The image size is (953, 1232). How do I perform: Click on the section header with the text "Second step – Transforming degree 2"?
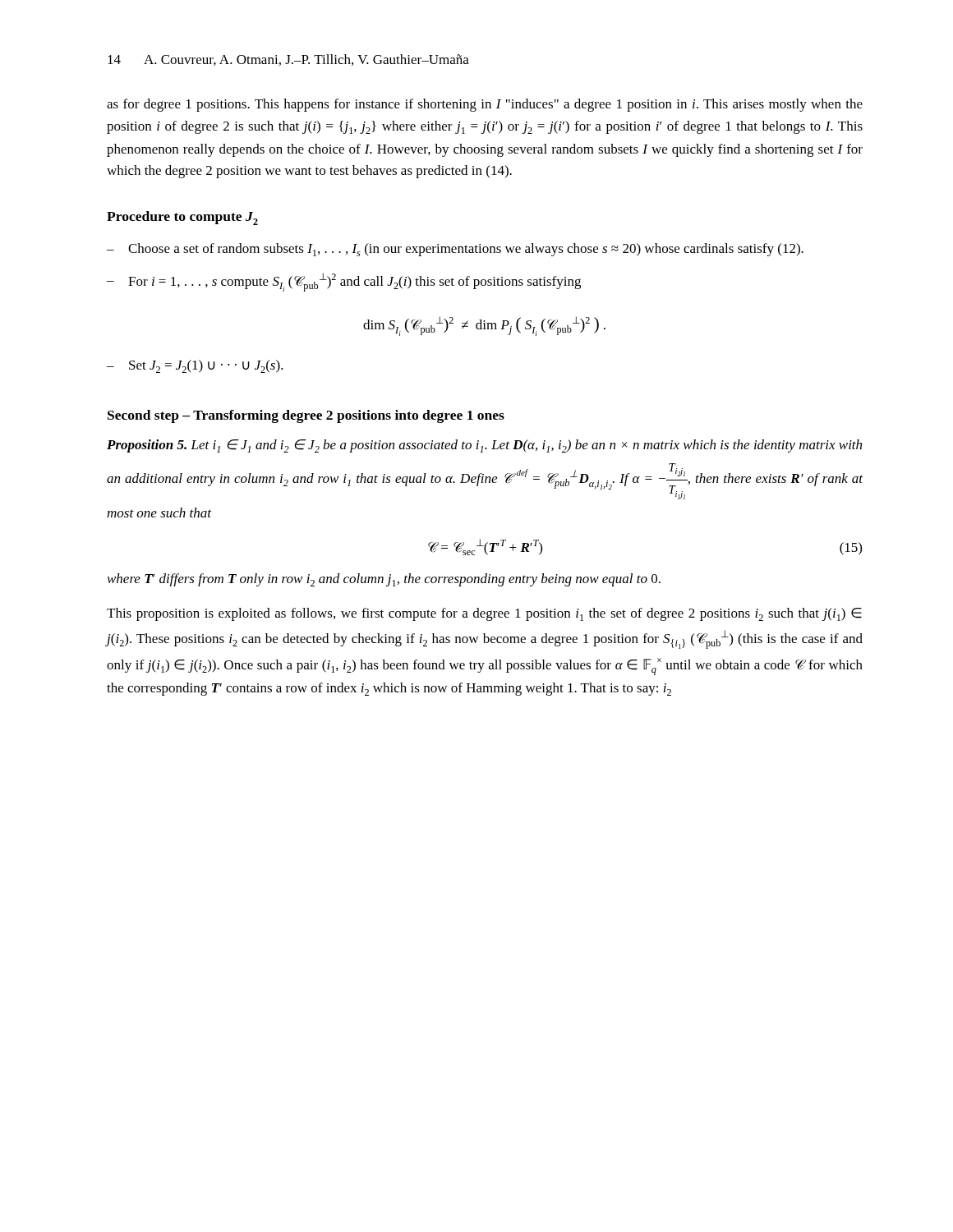306,415
